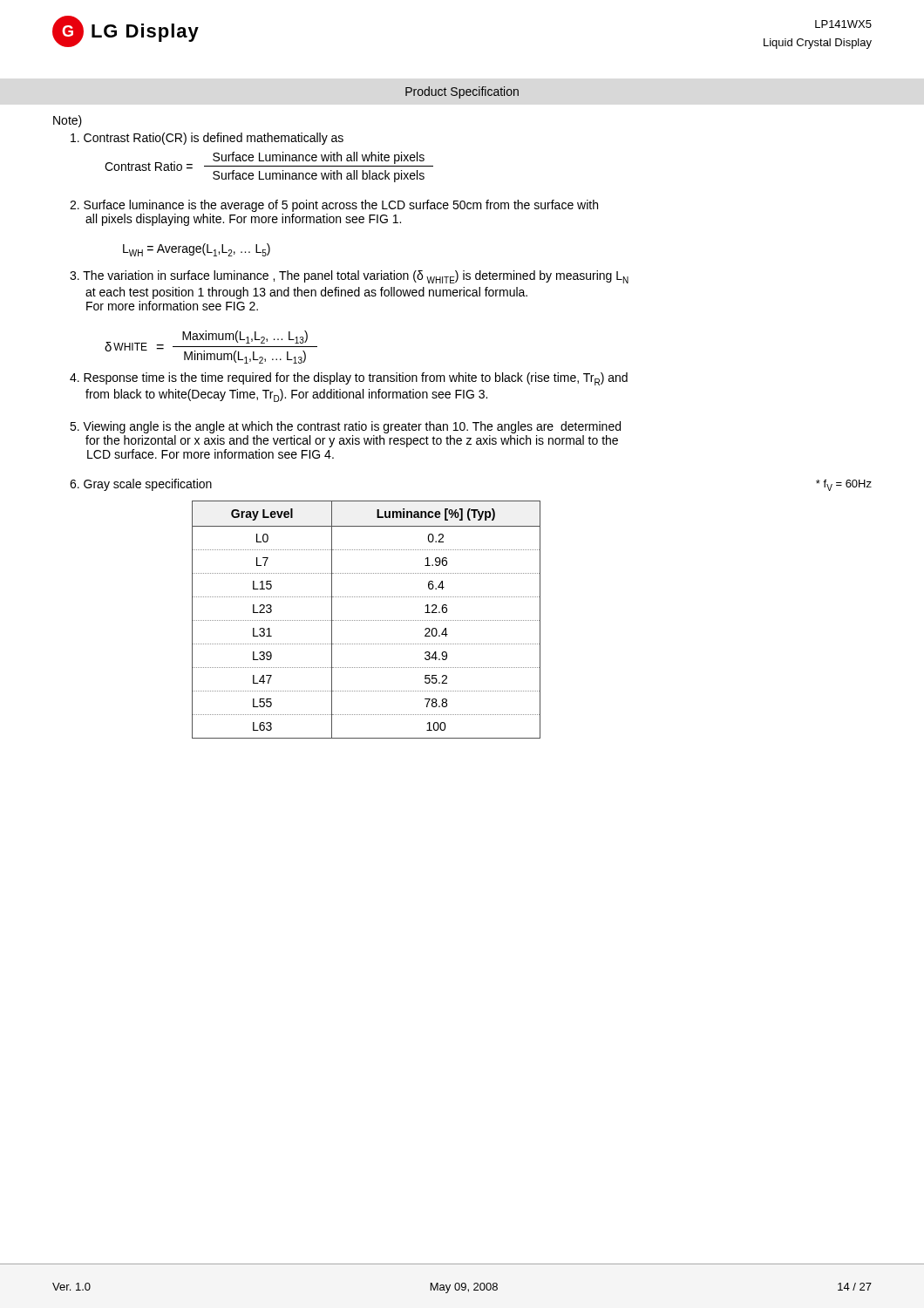Navigate to the passage starting "3. The variation in surface"
The height and width of the screenshot is (1308, 924).
(471, 291)
